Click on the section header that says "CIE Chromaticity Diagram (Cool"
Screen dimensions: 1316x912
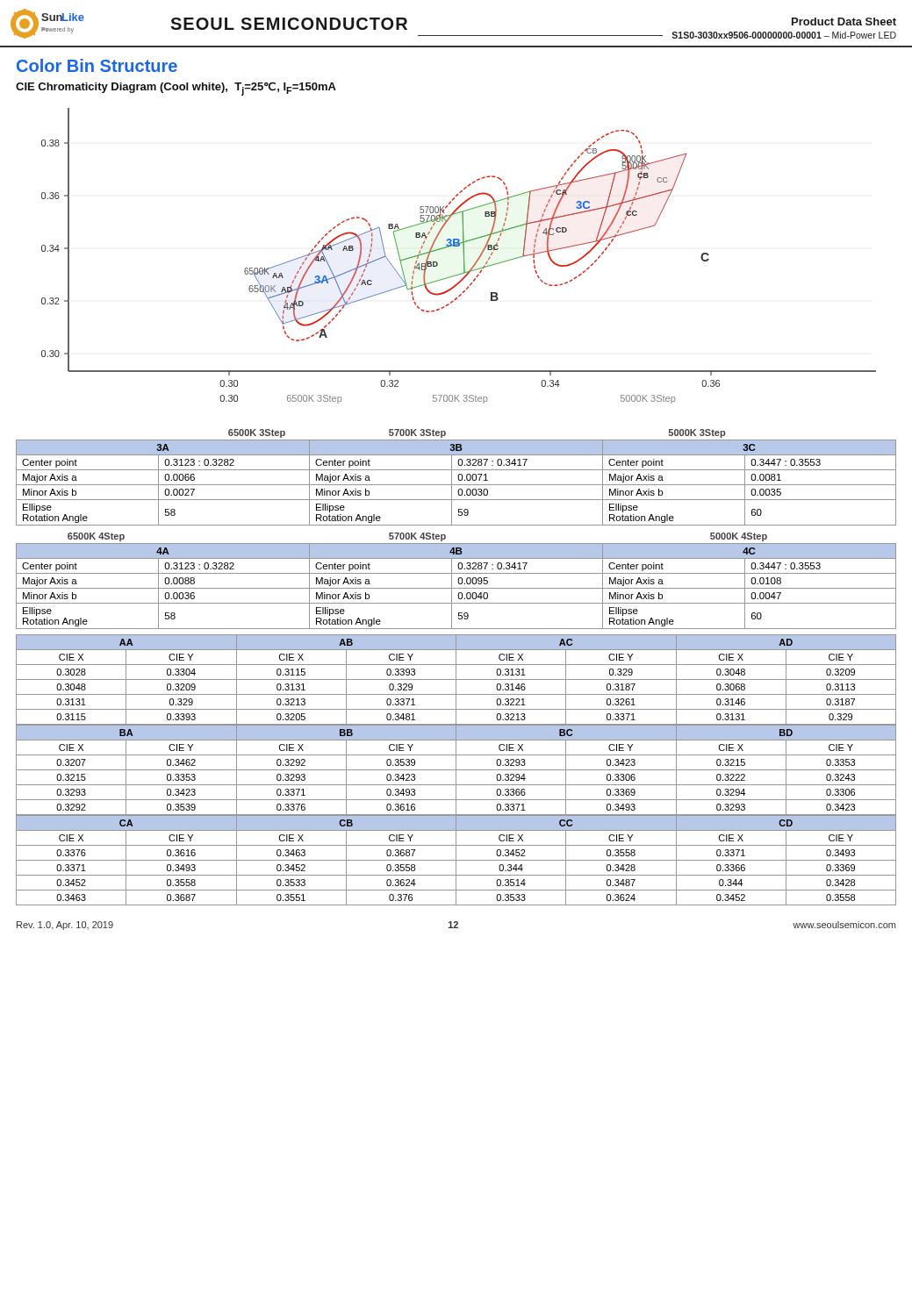[176, 88]
